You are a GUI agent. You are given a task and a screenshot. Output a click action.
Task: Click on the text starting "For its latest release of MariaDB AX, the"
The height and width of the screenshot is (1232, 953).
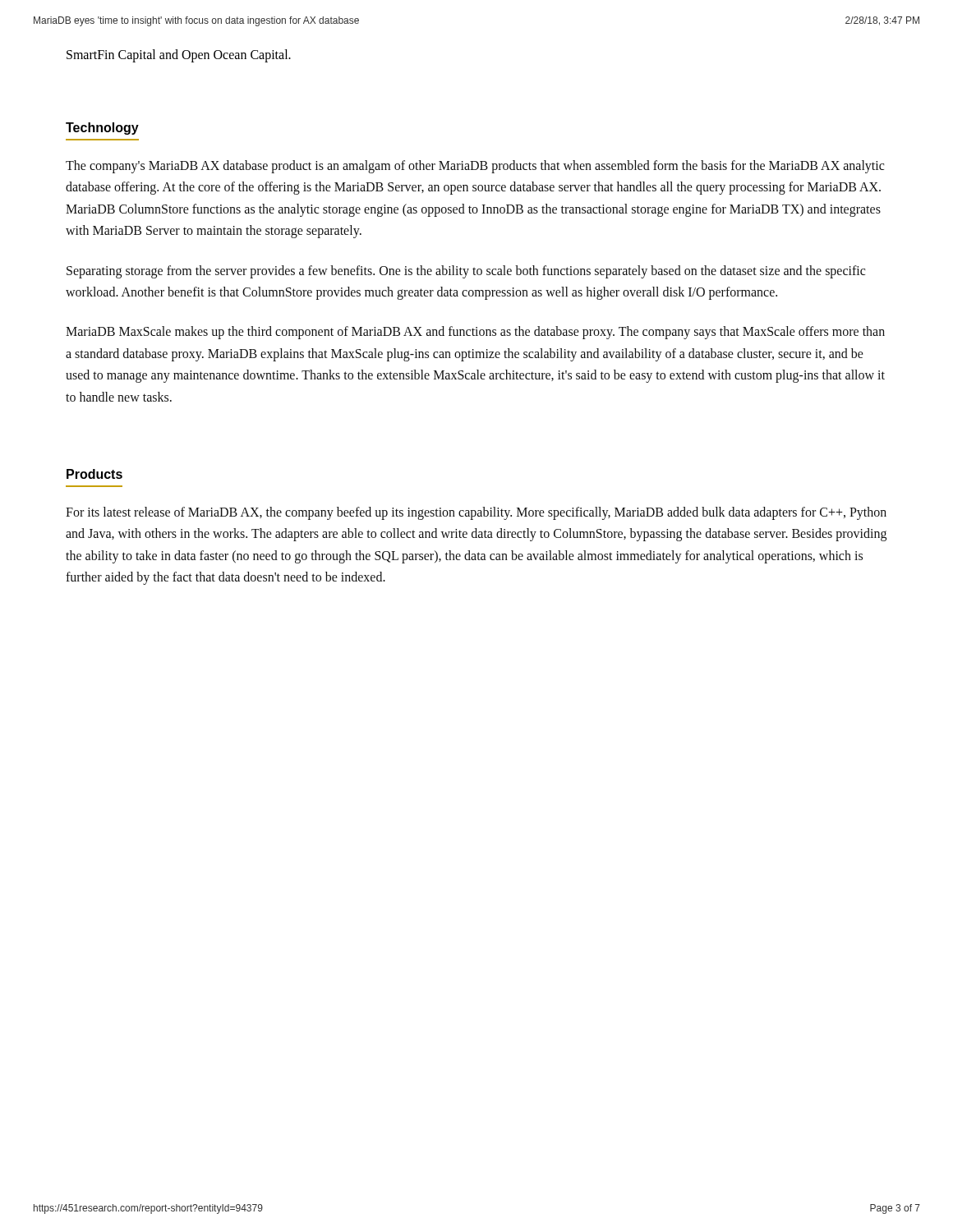click(x=476, y=545)
